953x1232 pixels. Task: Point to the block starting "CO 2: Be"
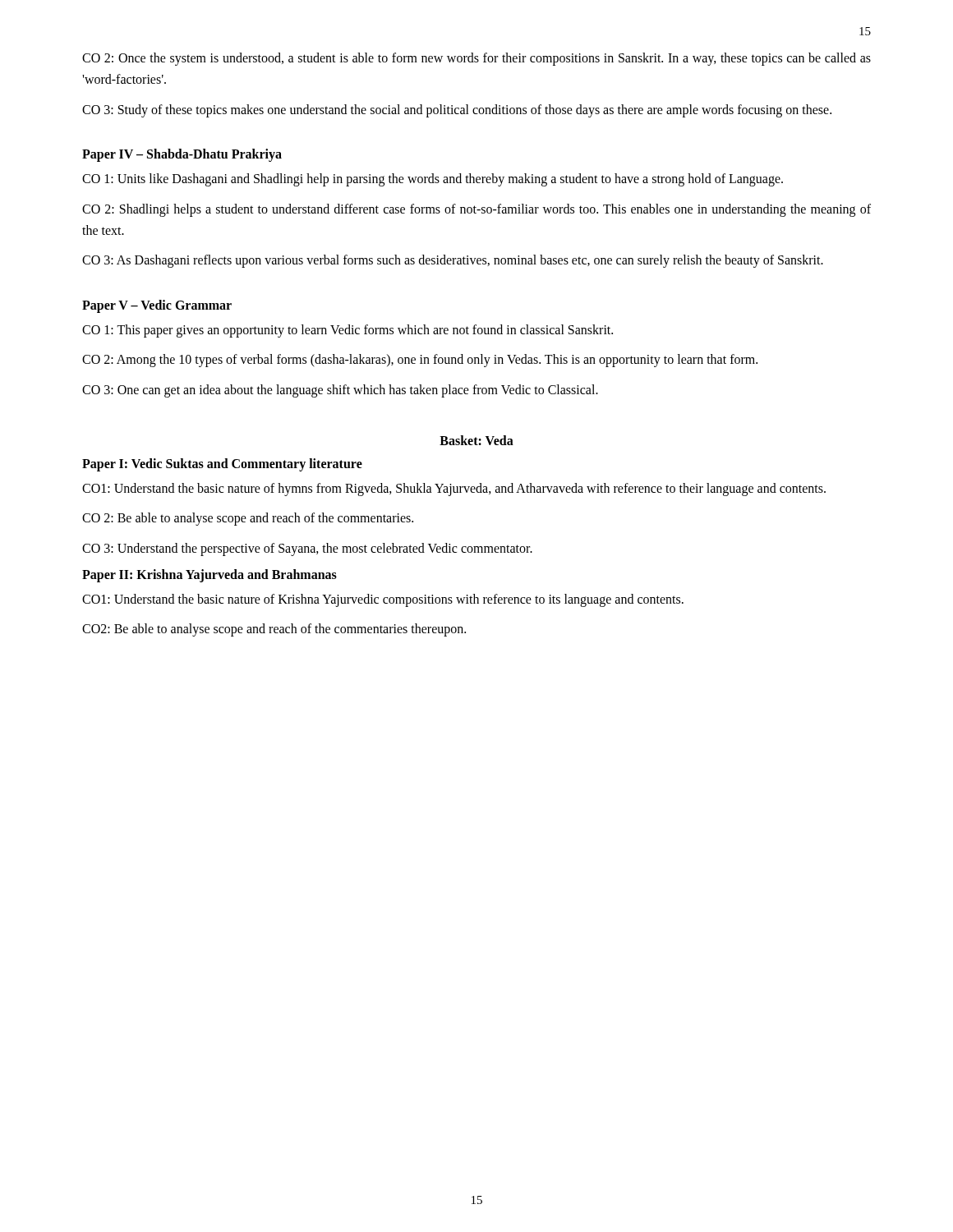(248, 518)
